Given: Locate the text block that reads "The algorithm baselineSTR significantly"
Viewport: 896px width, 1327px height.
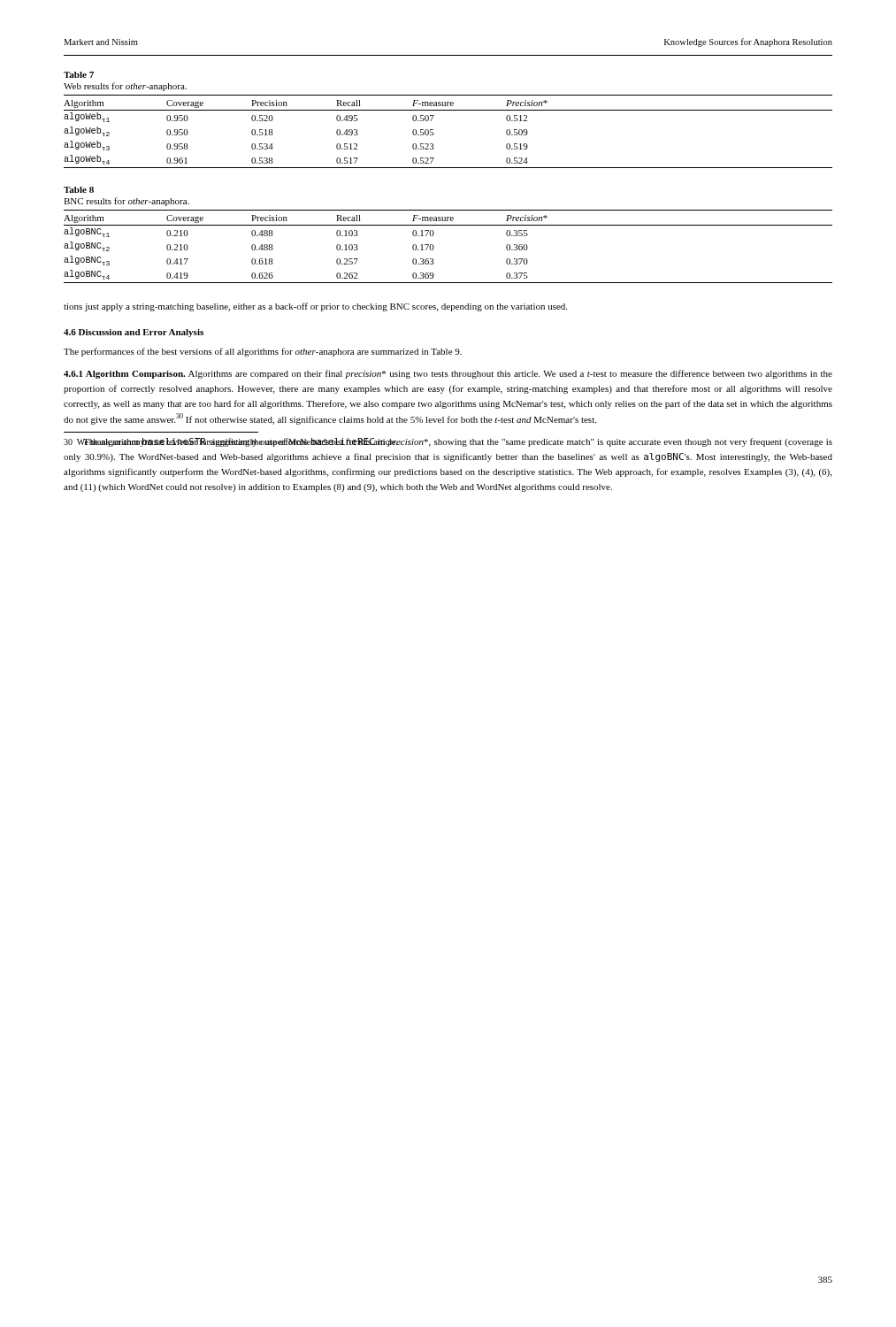Looking at the screenshot, I should click(x=448, y=464).
